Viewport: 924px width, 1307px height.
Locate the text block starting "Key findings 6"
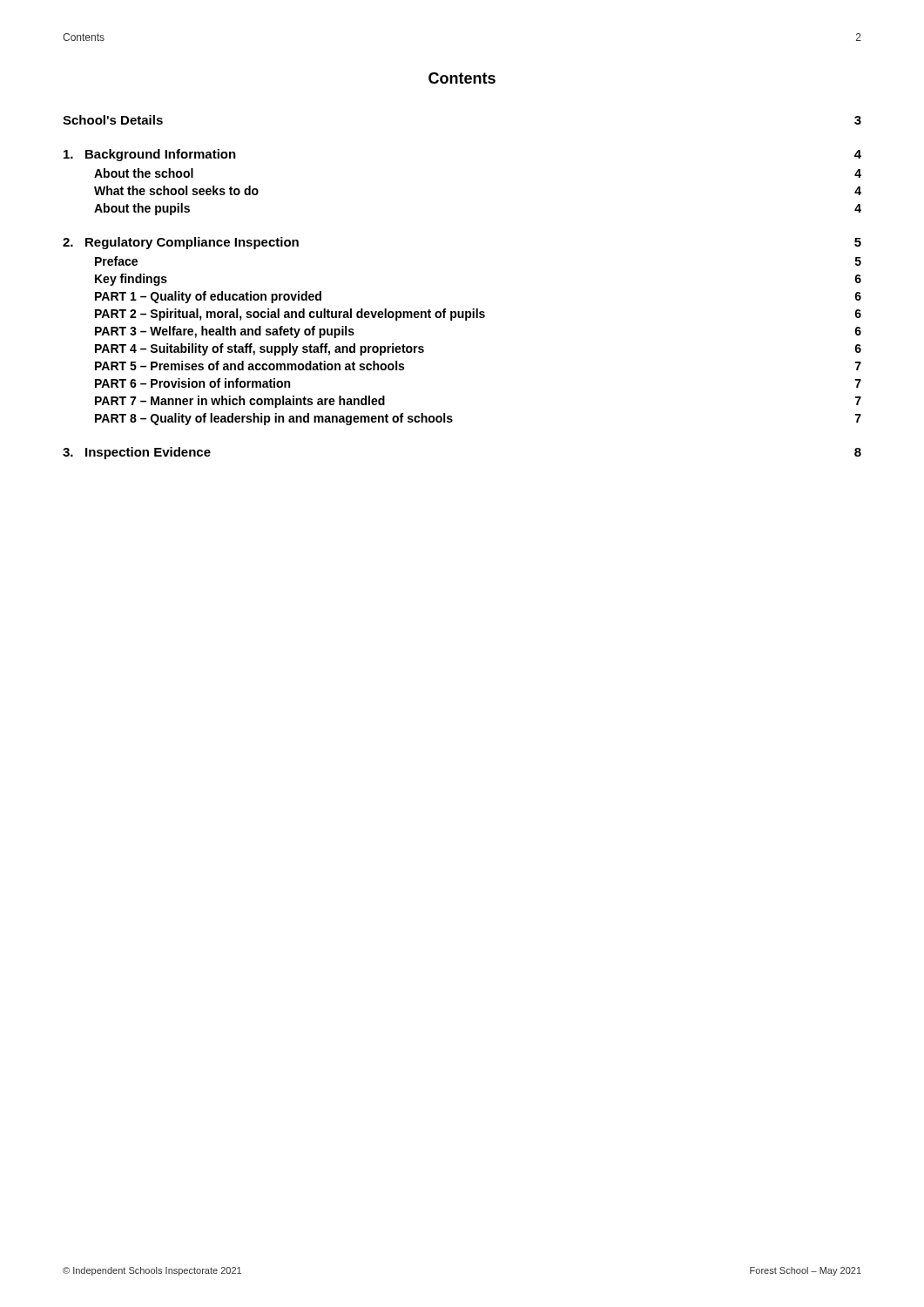pos(132,279)
